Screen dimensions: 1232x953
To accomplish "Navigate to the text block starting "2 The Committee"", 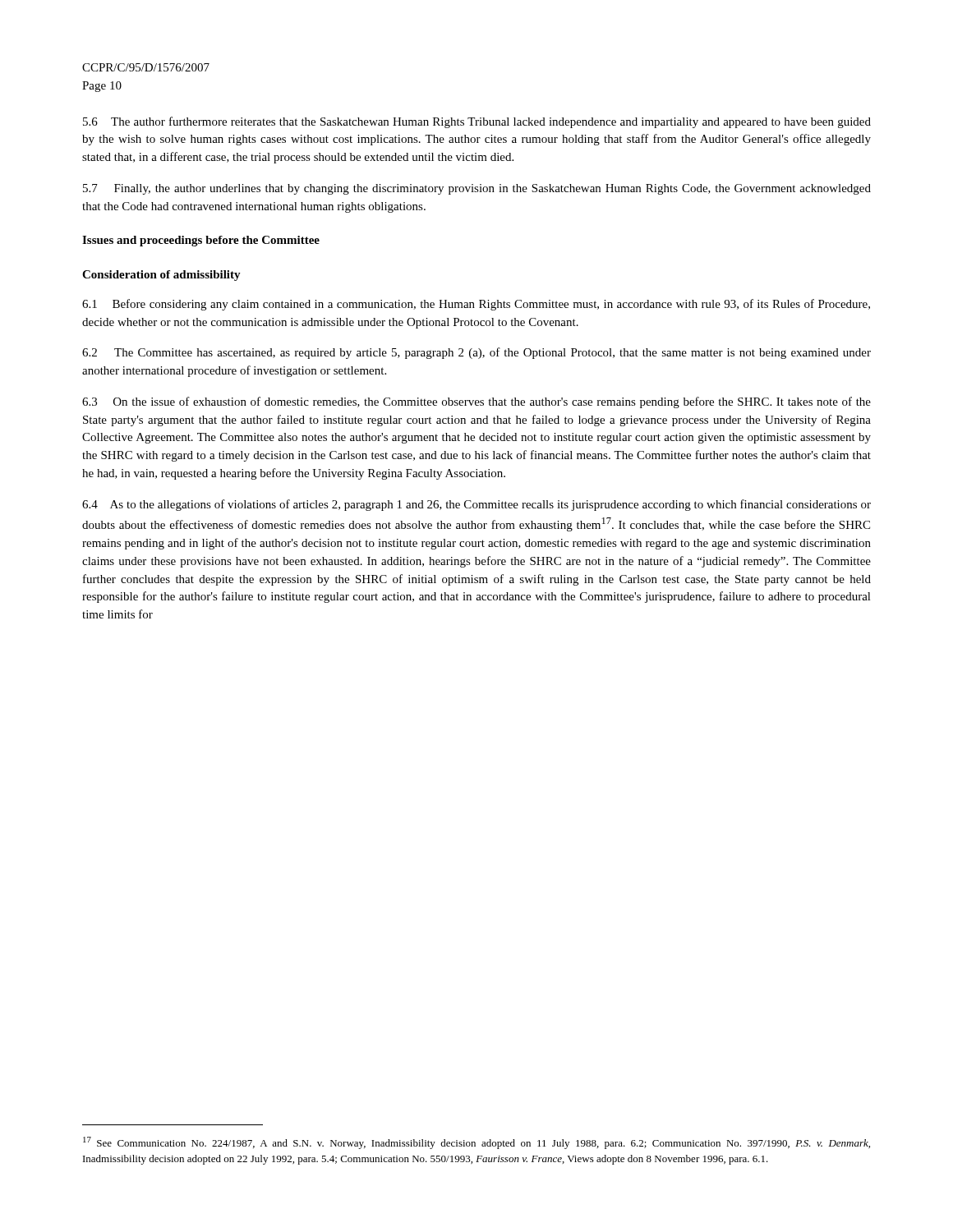I will [x=476, y=362].
